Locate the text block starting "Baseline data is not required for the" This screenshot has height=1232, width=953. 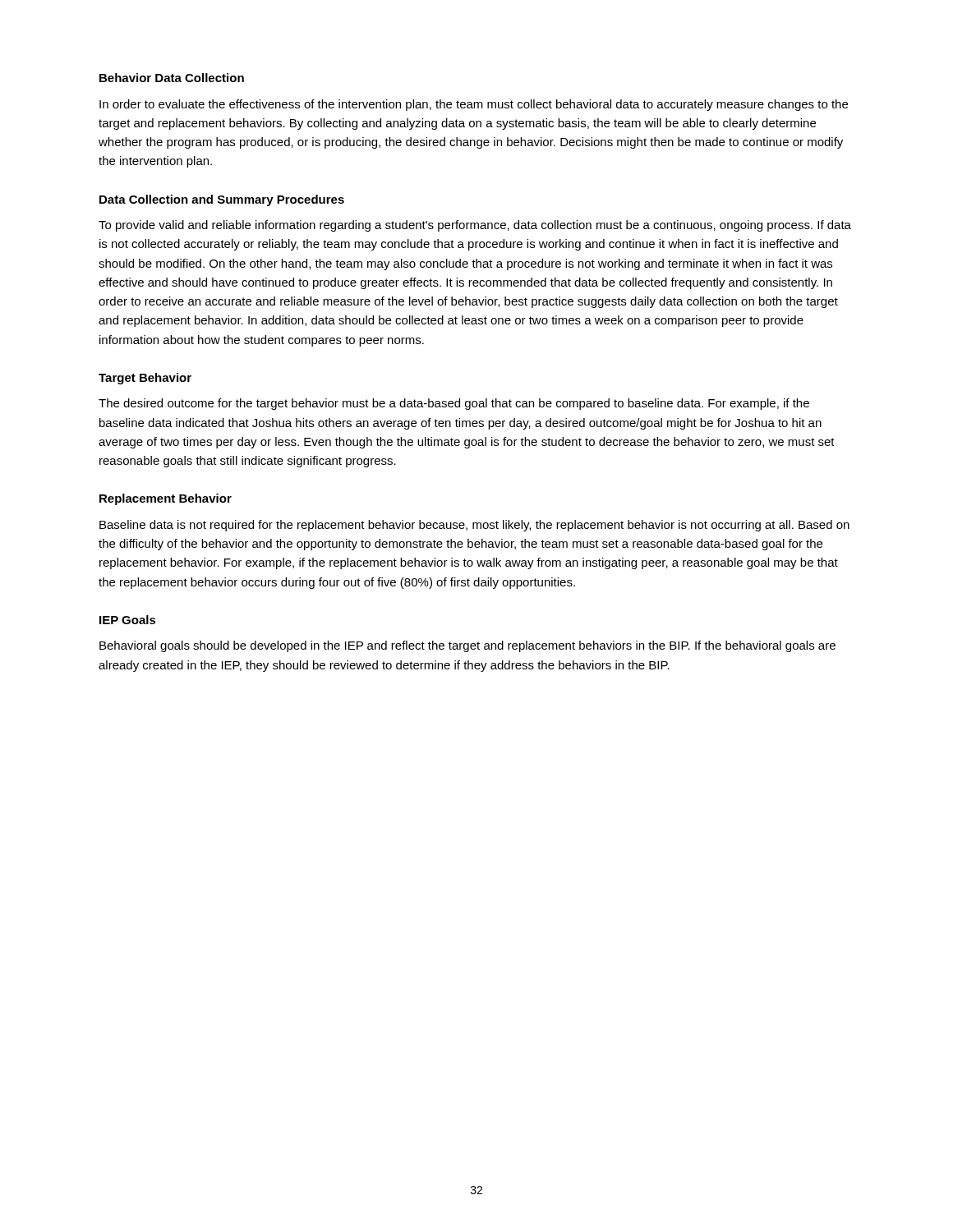[x=474, y=553]
